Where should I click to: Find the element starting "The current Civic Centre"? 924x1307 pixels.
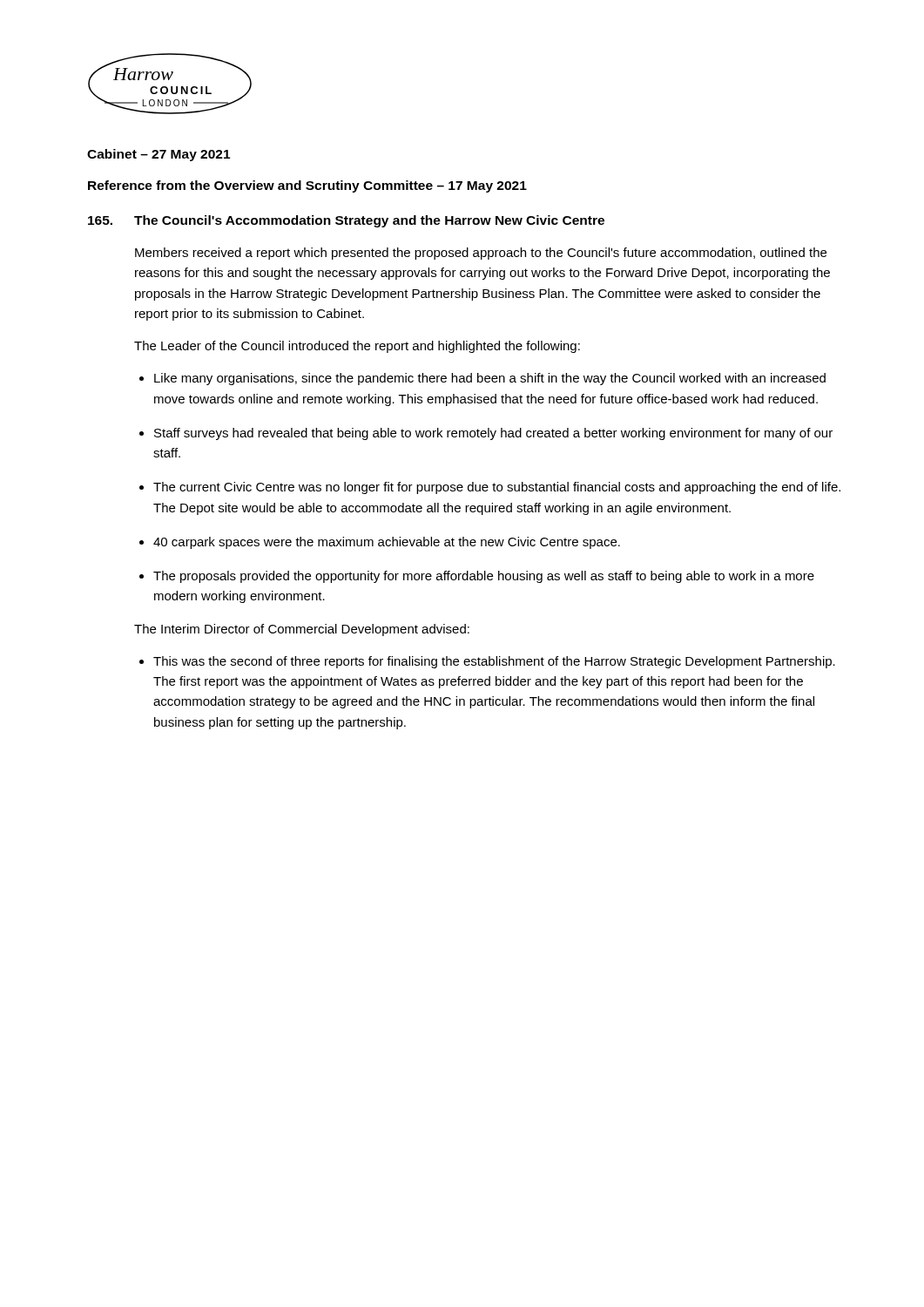(x=497, y=497)
